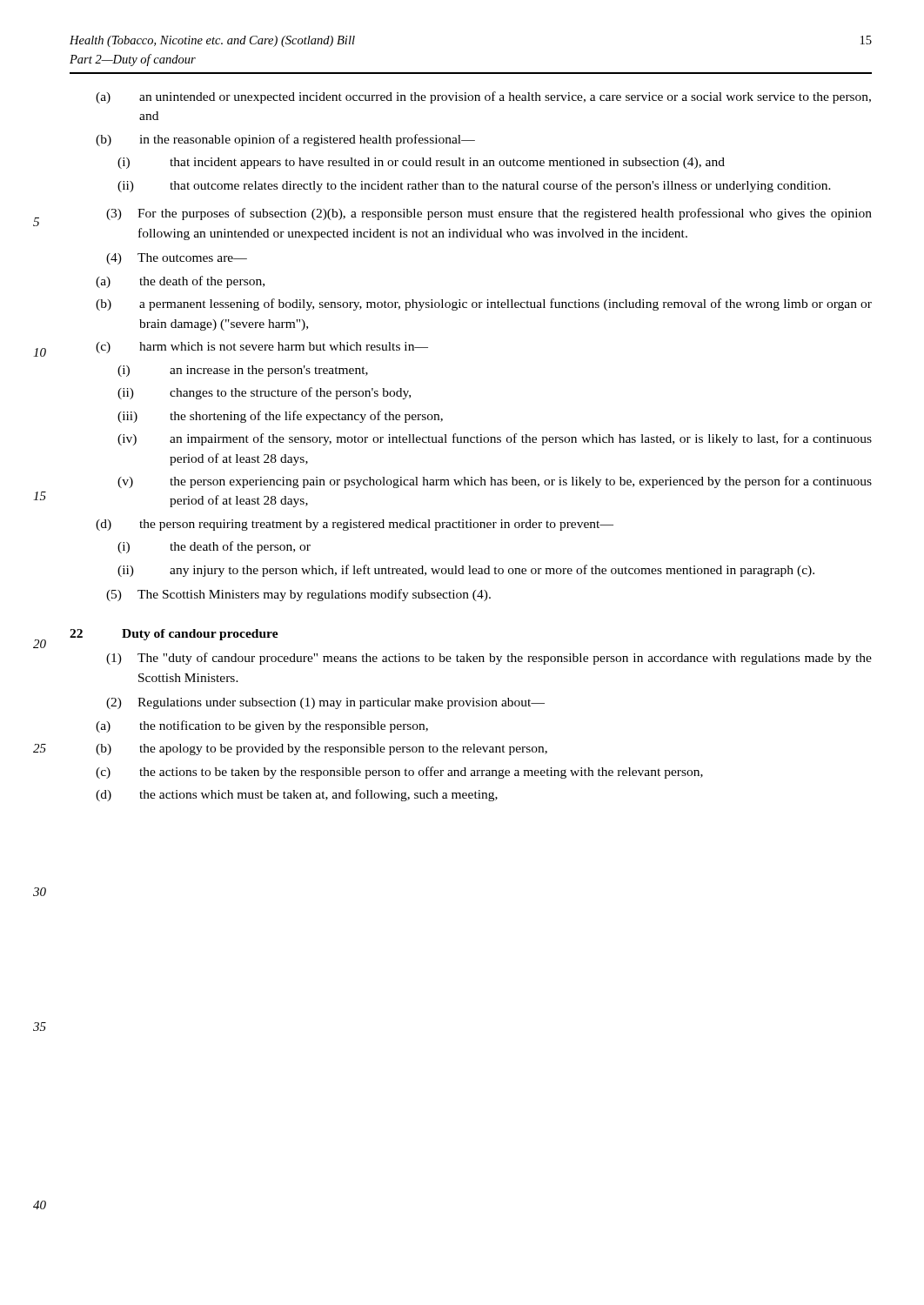The height and width of the screenshot is (1305, 924).
Task: Locate the text block starting "(3) For the"
Action: (x=471, y=223)
